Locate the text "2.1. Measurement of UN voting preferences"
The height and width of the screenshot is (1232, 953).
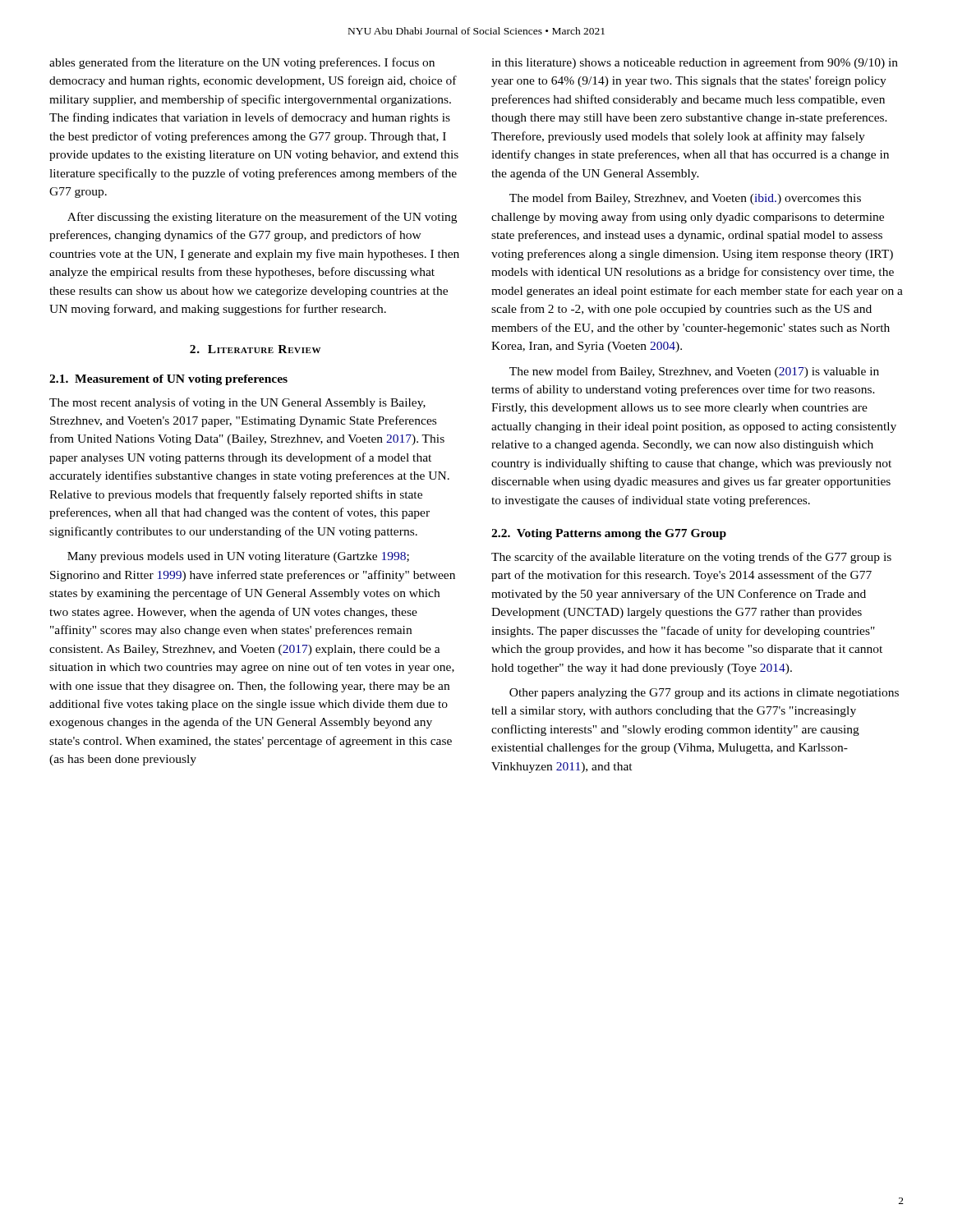point(168,378)
